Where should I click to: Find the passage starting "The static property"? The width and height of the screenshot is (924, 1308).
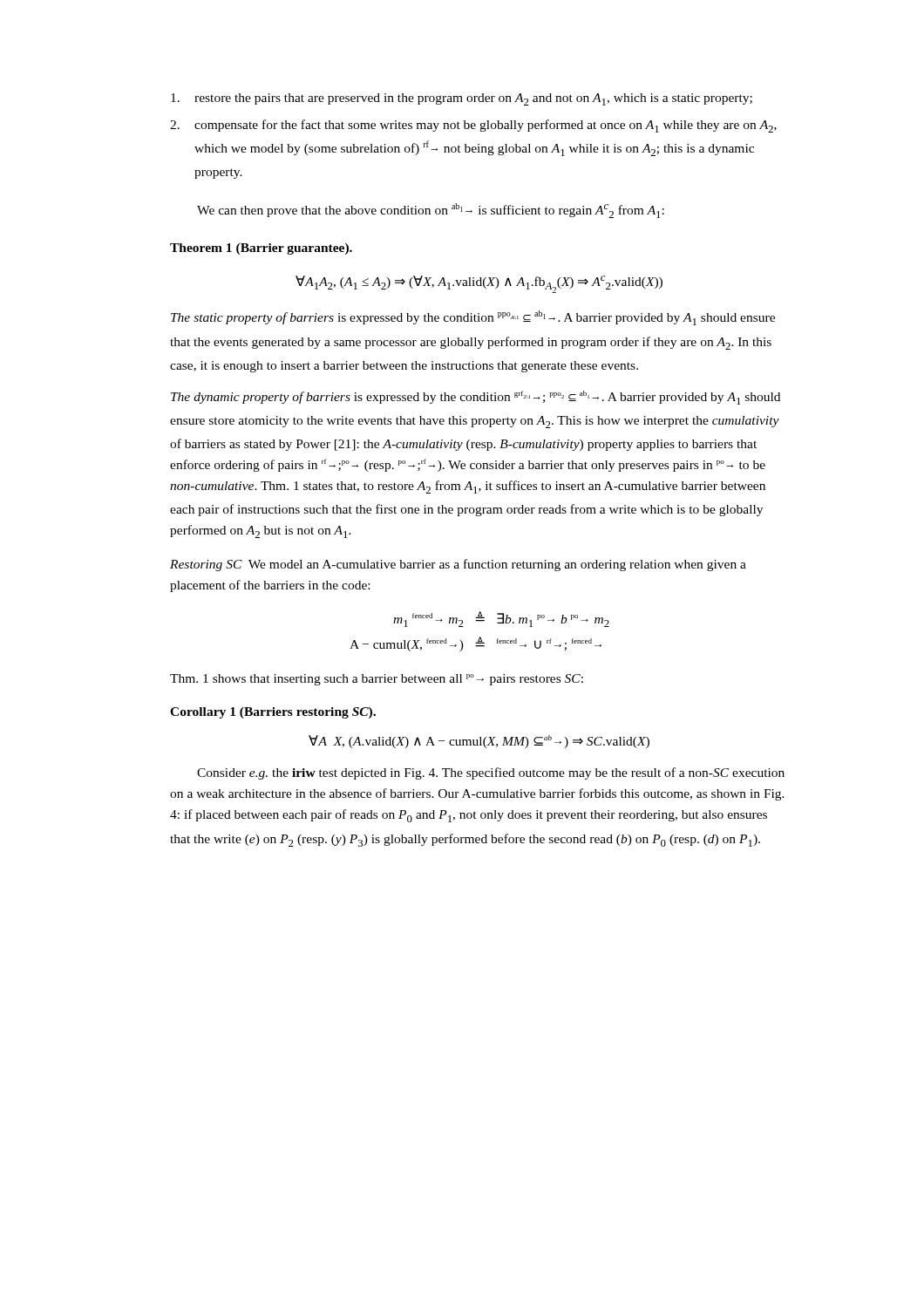coord(473,340)
